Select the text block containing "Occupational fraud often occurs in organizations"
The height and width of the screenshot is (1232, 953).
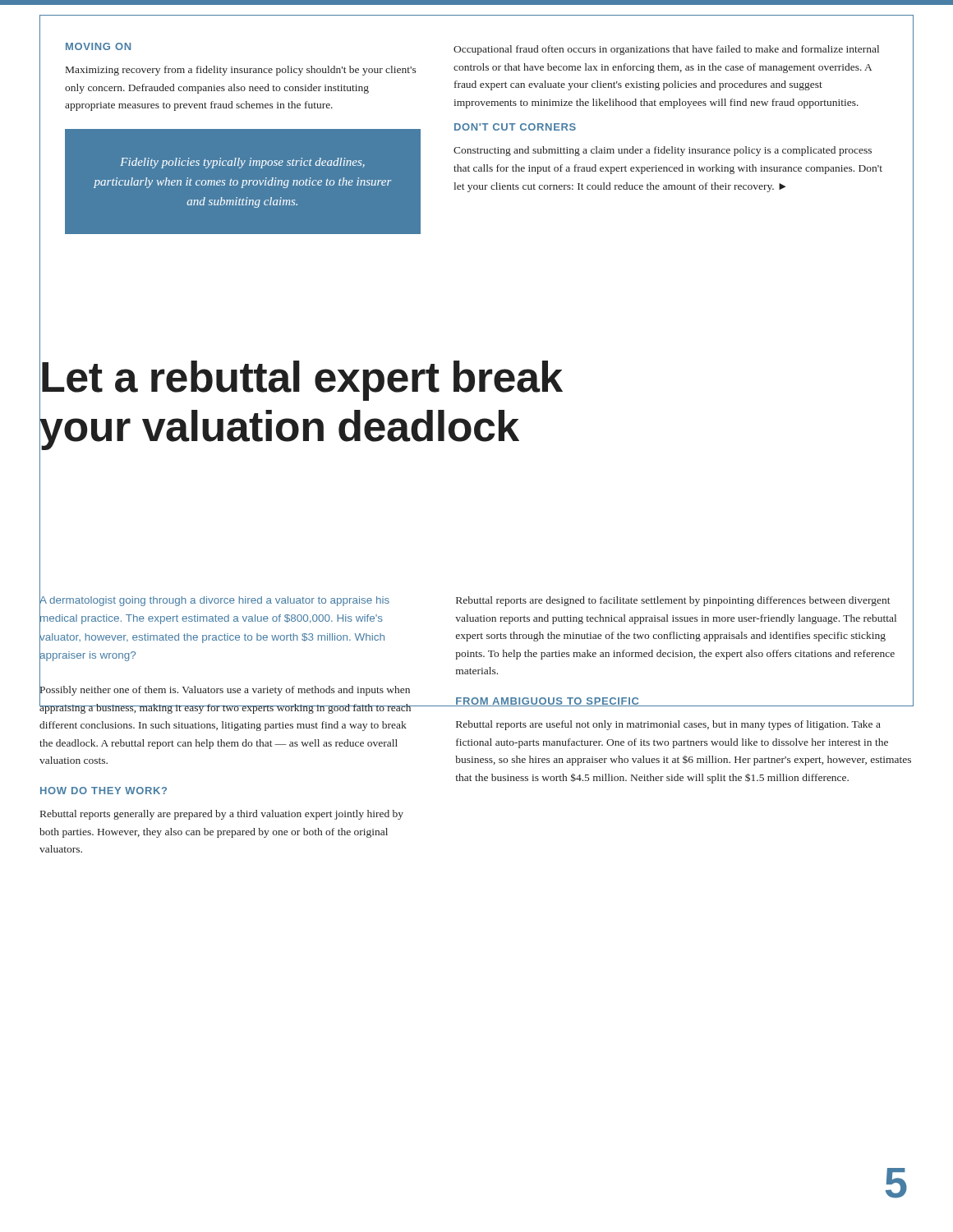(667, 76)
